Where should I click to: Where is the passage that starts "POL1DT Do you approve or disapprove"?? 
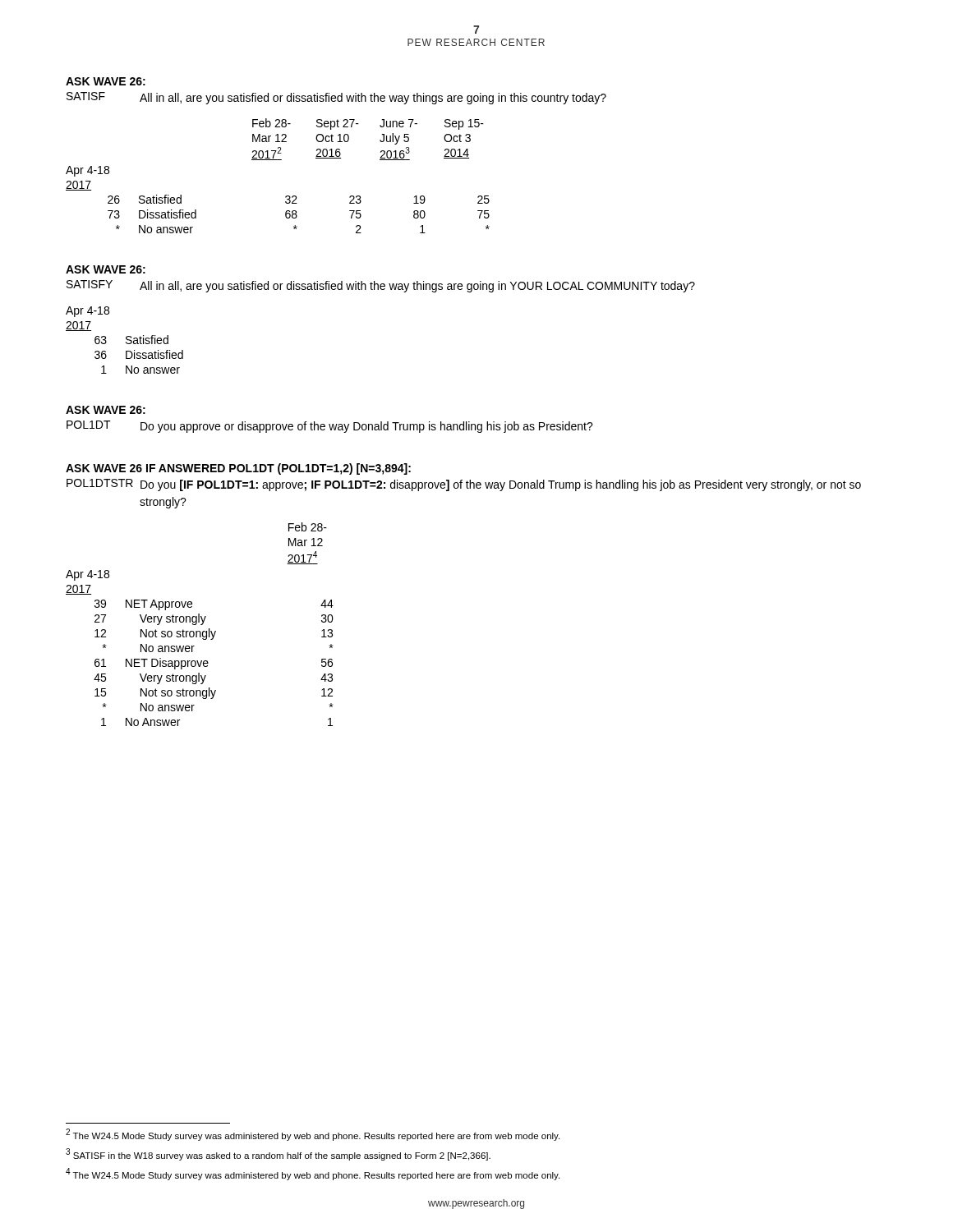pos(476,427)
